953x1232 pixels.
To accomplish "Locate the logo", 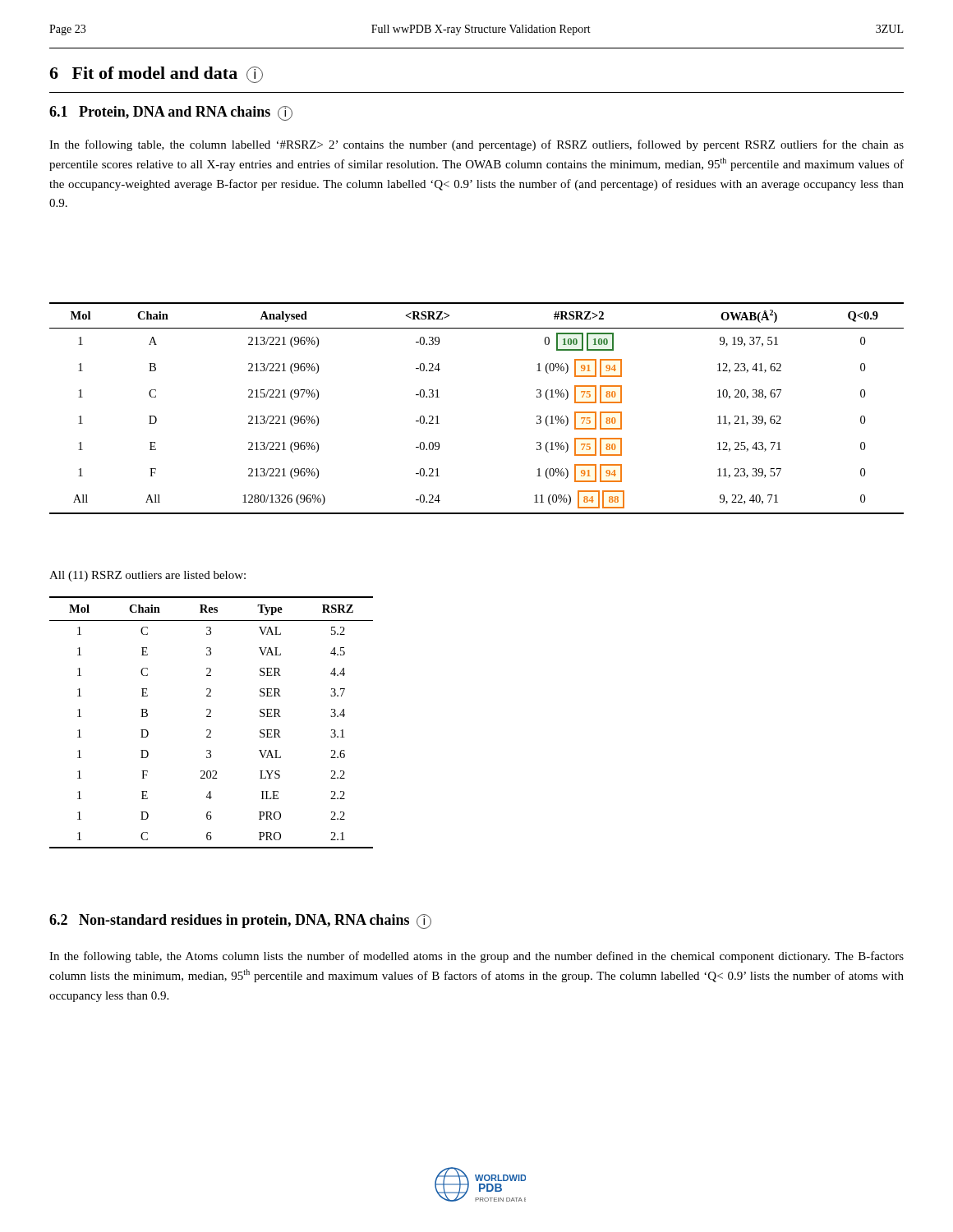I will click(476, 1186).
